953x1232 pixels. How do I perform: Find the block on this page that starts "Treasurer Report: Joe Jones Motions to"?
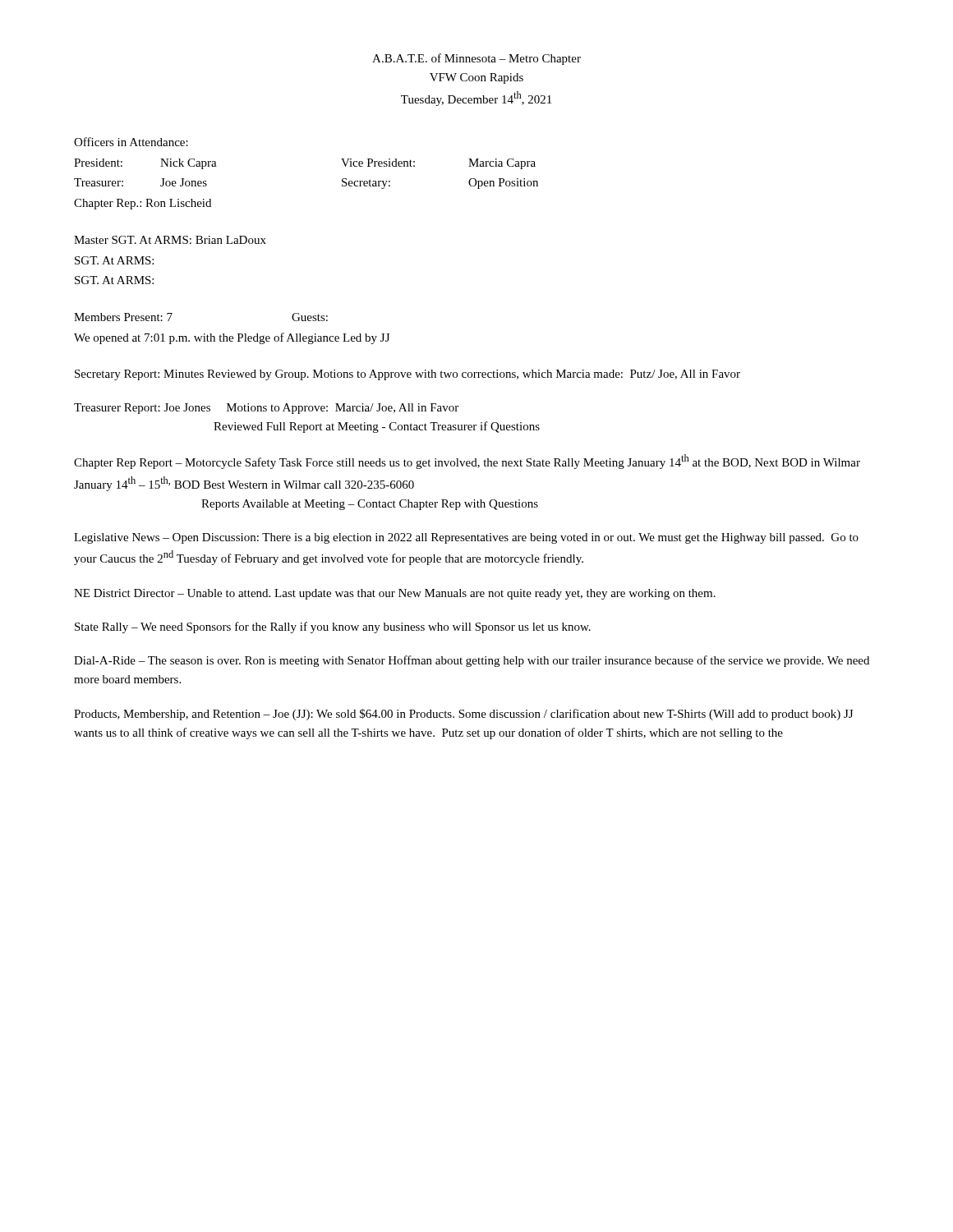(x=307, y=417)
